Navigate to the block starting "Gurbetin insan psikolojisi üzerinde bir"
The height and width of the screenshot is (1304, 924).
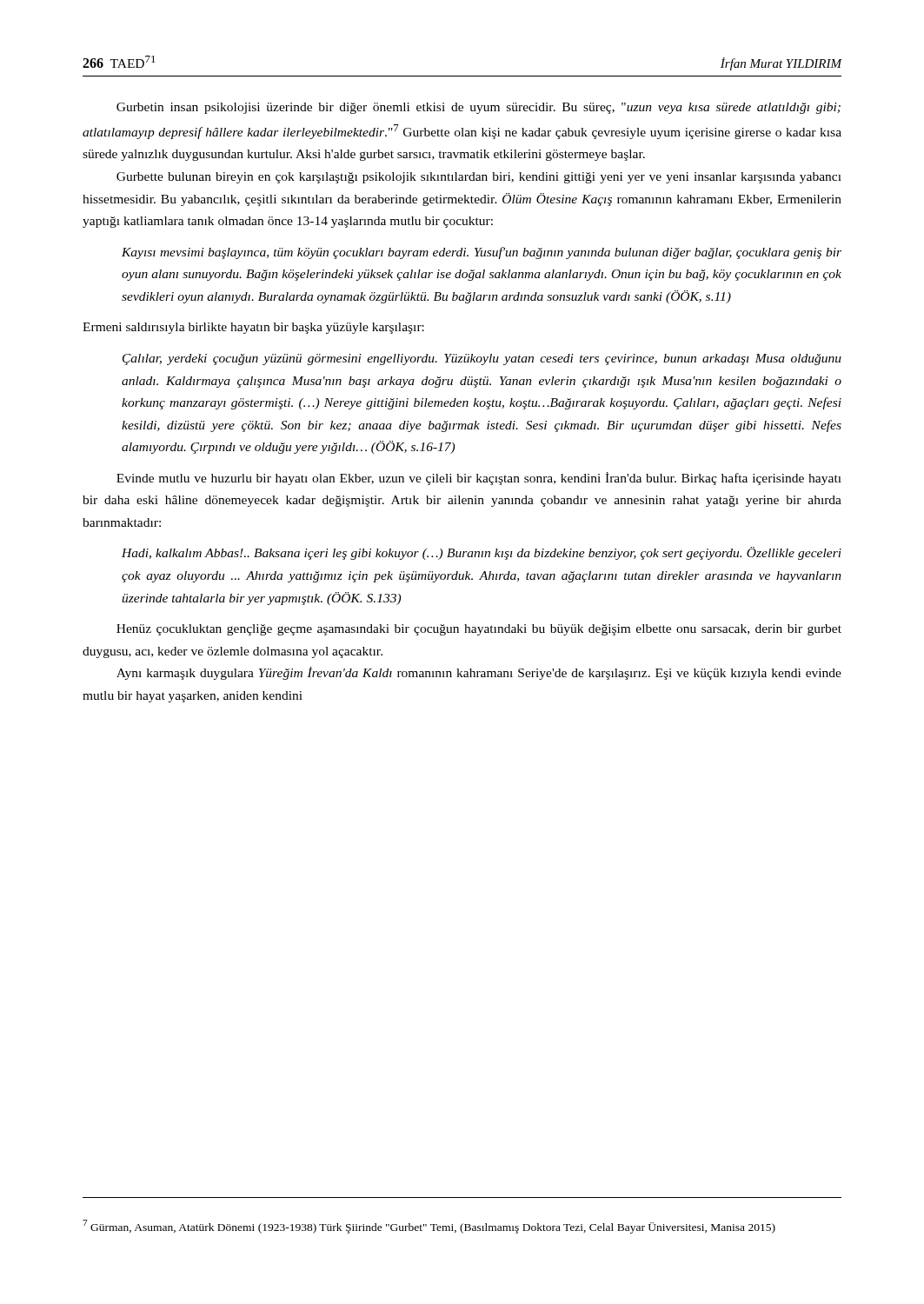tap(462, 130)
